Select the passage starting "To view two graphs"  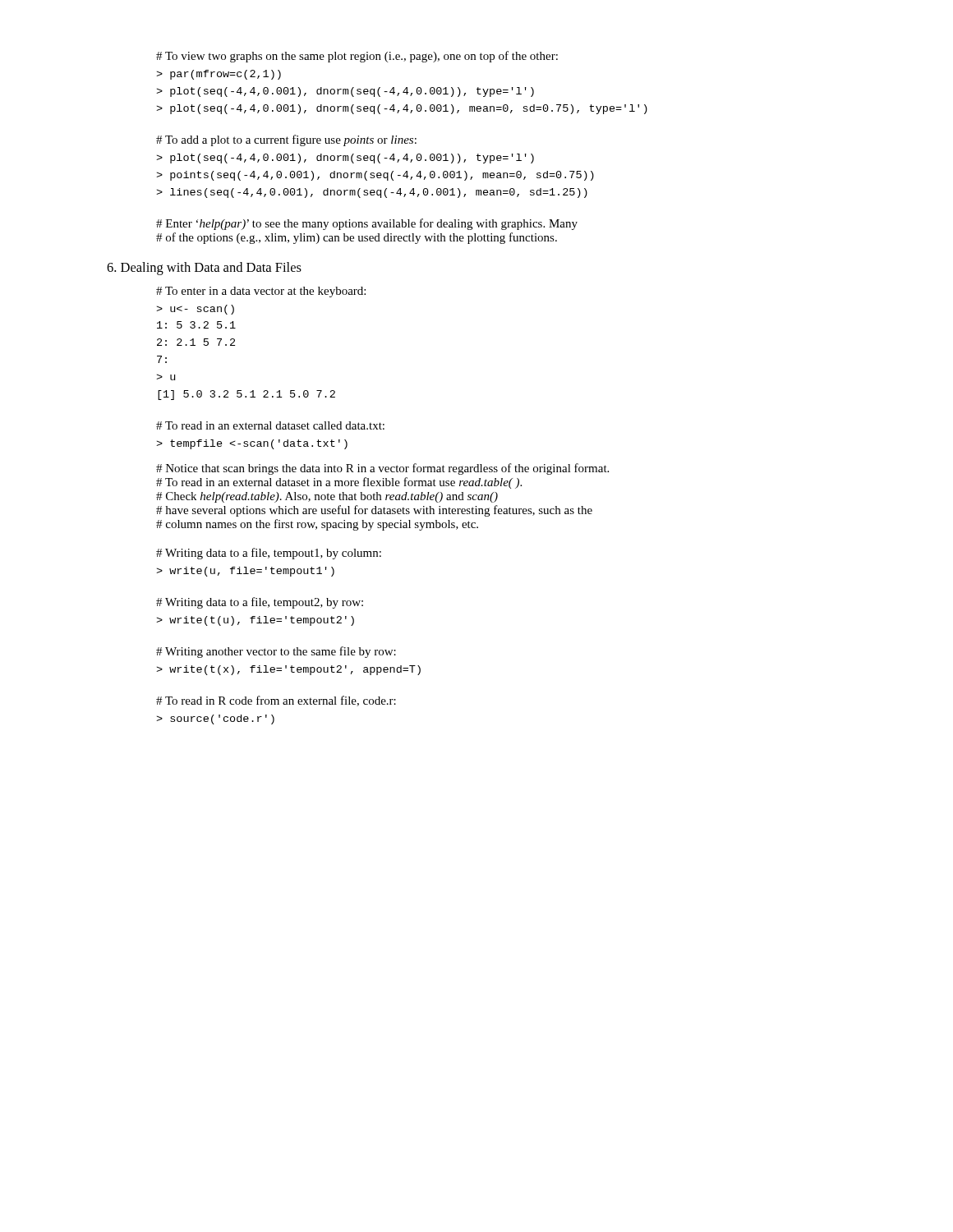(x=518, y=84)
